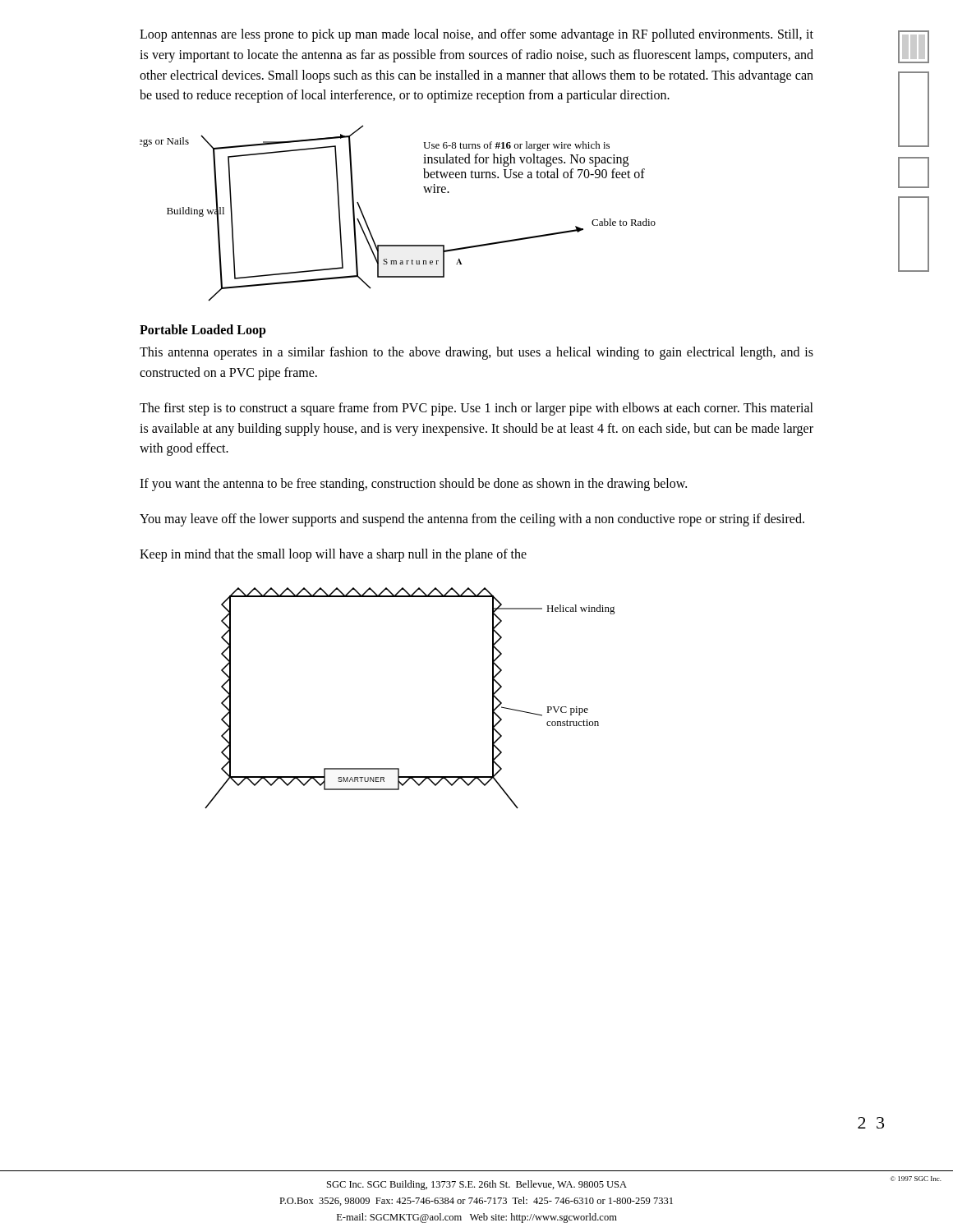Navigate to the block starting "If you want the antenna to be"
Viewport: 953px width, 1232px height.
(x=414, y=483)
